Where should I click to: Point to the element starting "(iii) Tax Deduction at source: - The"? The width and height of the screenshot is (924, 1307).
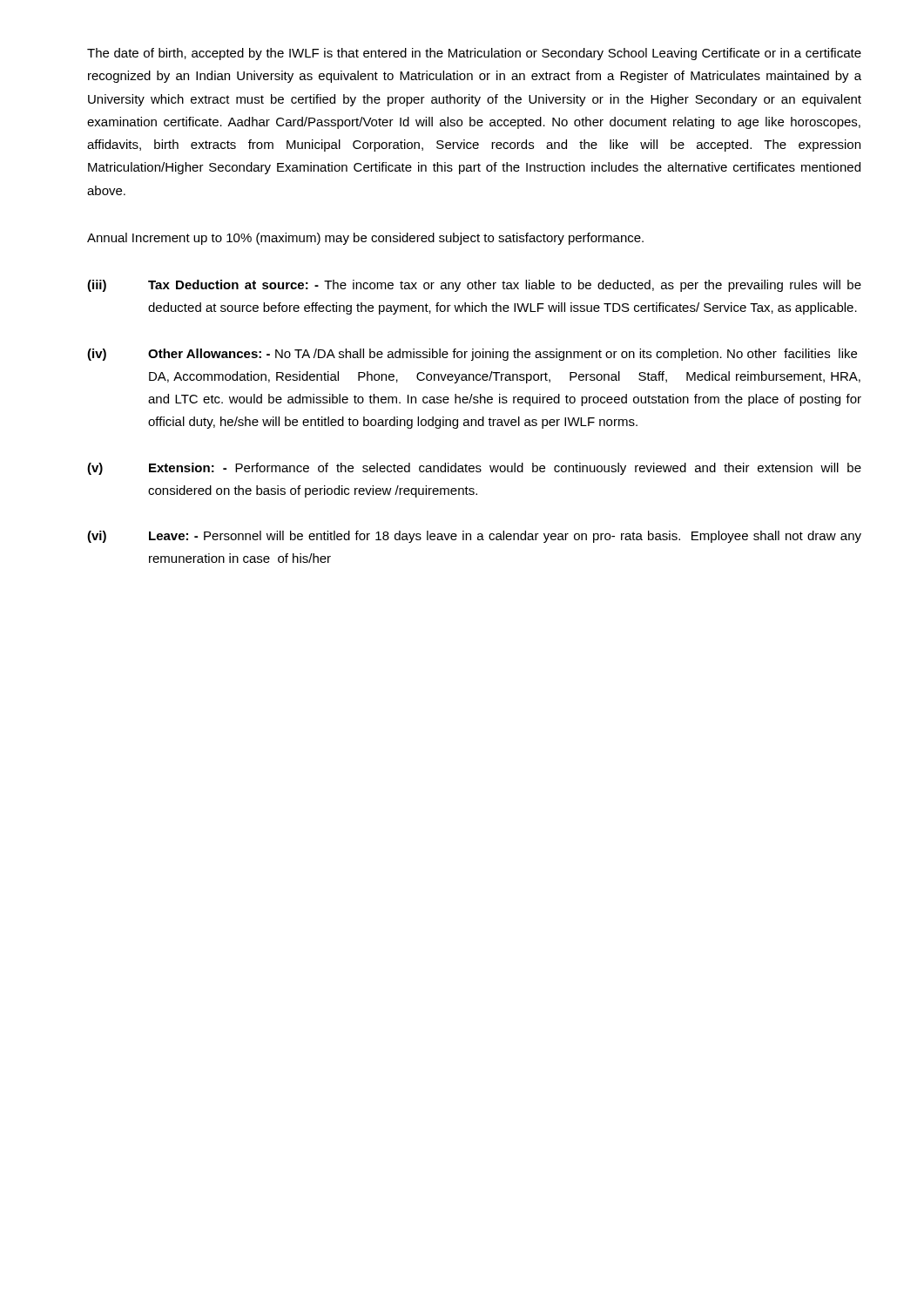pyautogui.click(x=474, y=296)
